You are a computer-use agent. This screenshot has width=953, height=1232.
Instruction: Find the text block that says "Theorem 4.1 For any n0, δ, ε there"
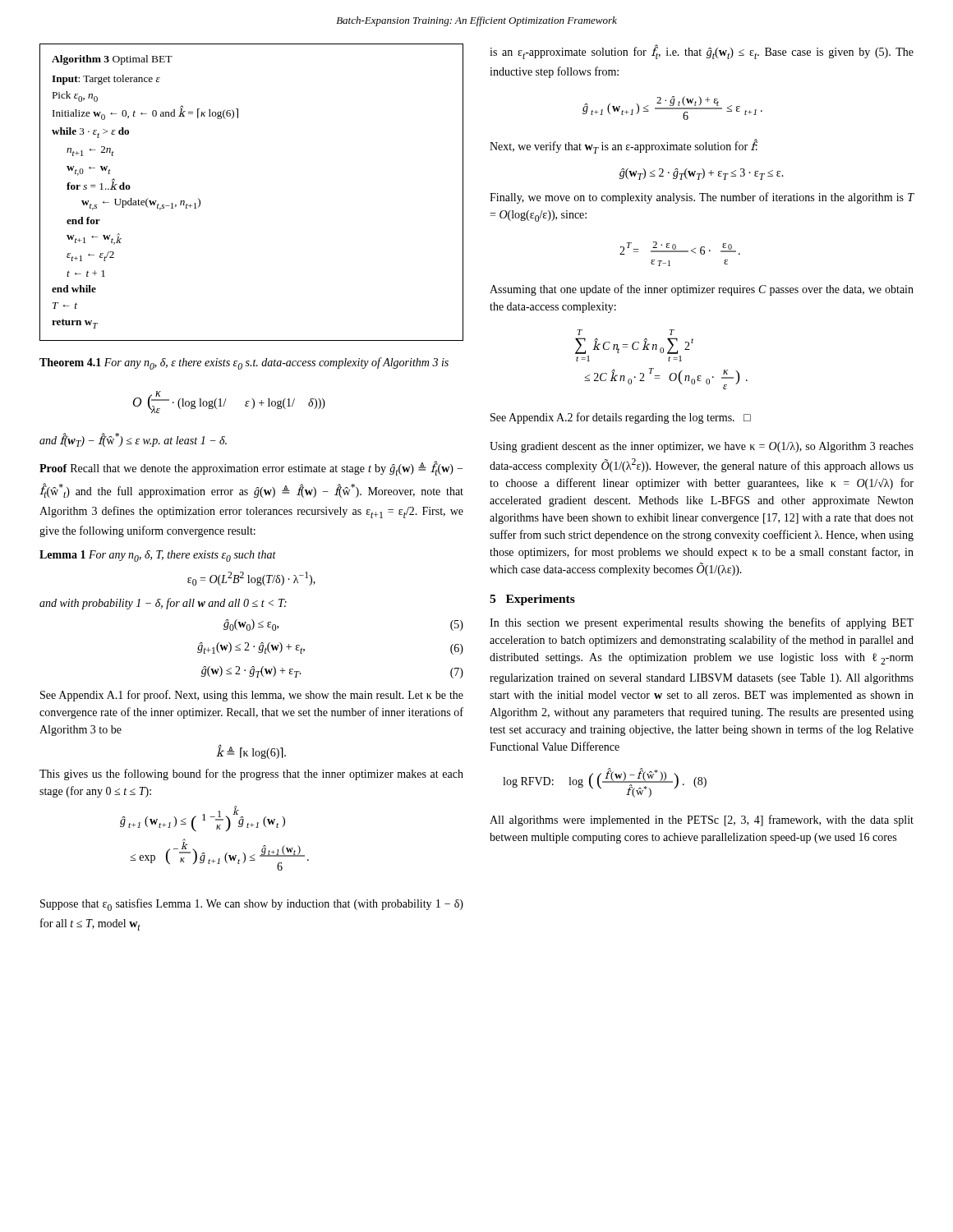coord(244,364)
